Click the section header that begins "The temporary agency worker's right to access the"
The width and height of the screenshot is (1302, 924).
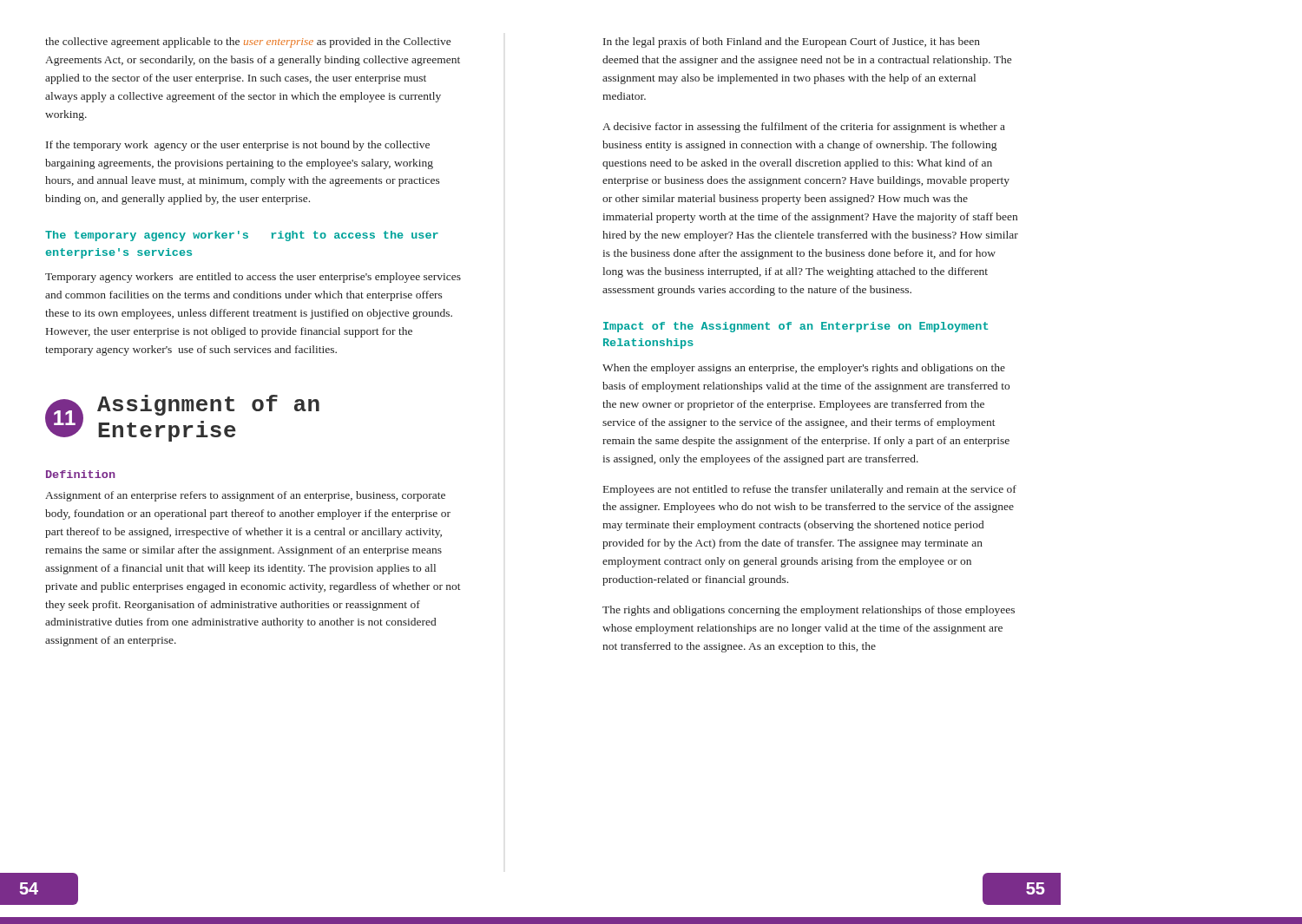coord(242,244)
